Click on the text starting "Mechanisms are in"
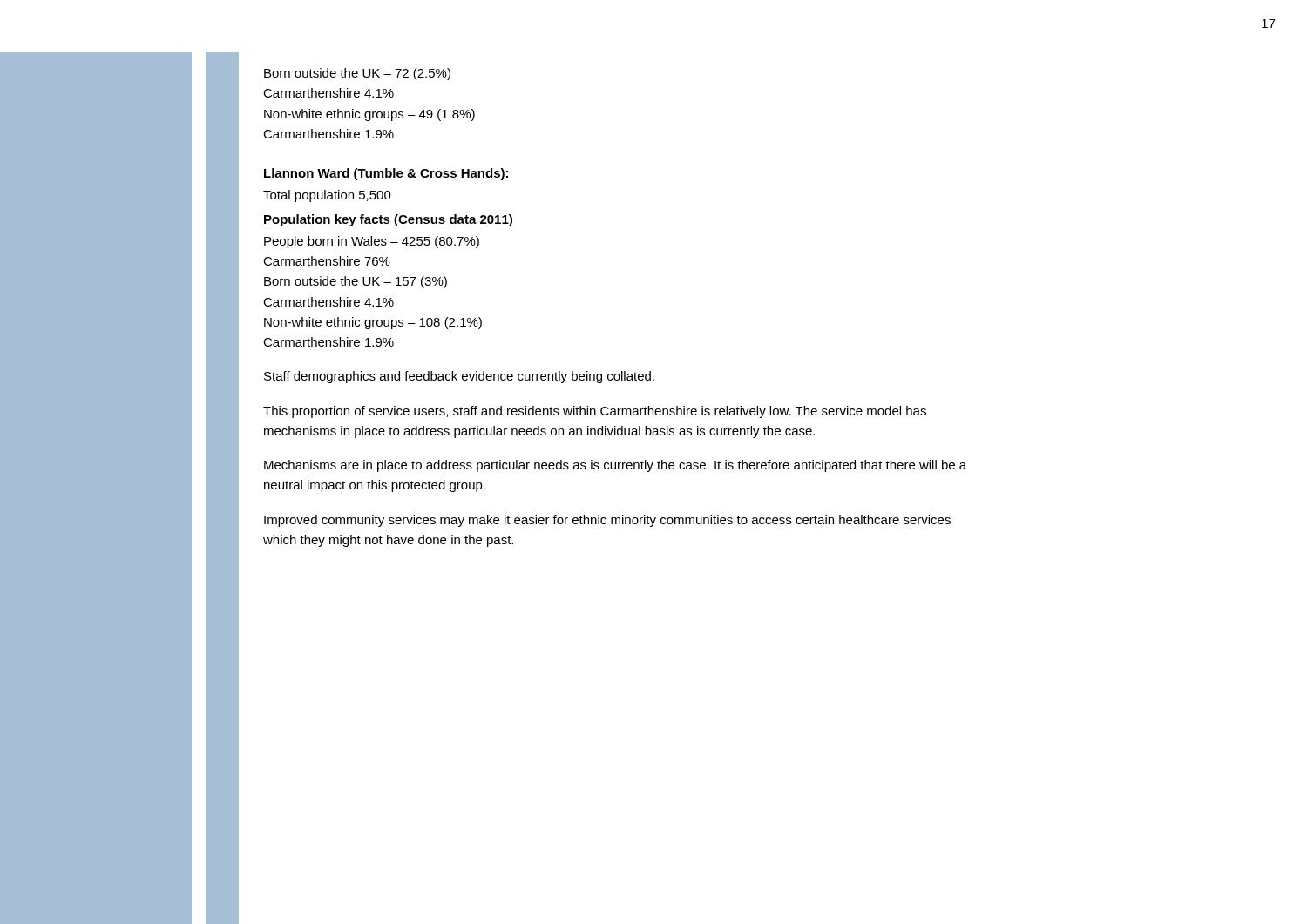 (615, 475)
